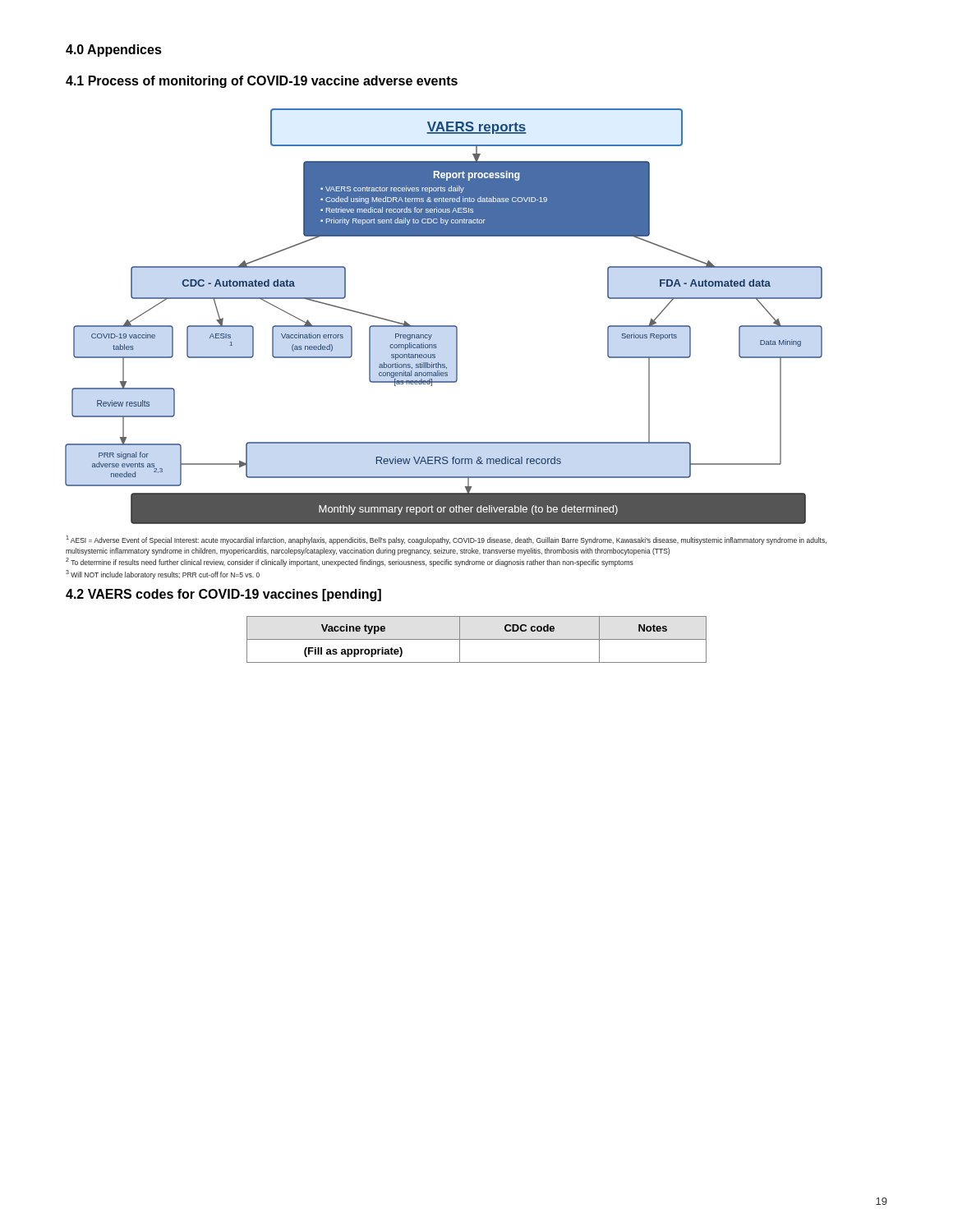This screenshot has height=1232, width=953.
Task: Find the block on this page that starts "1 AESI = Adverse Event of Special Interest:"
Action: (x=460, y=557)
